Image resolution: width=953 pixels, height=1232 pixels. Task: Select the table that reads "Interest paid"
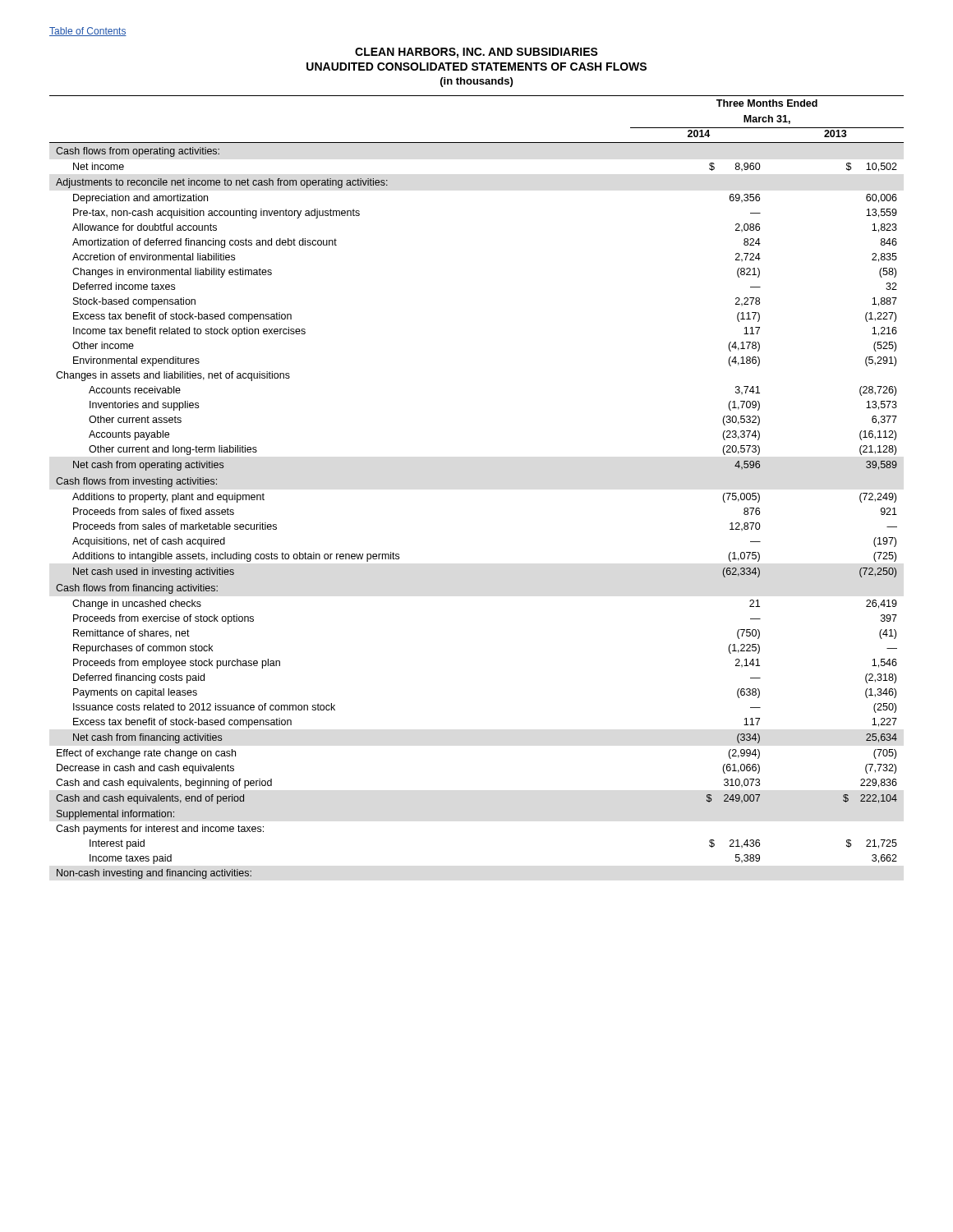[x=476, y=488]
